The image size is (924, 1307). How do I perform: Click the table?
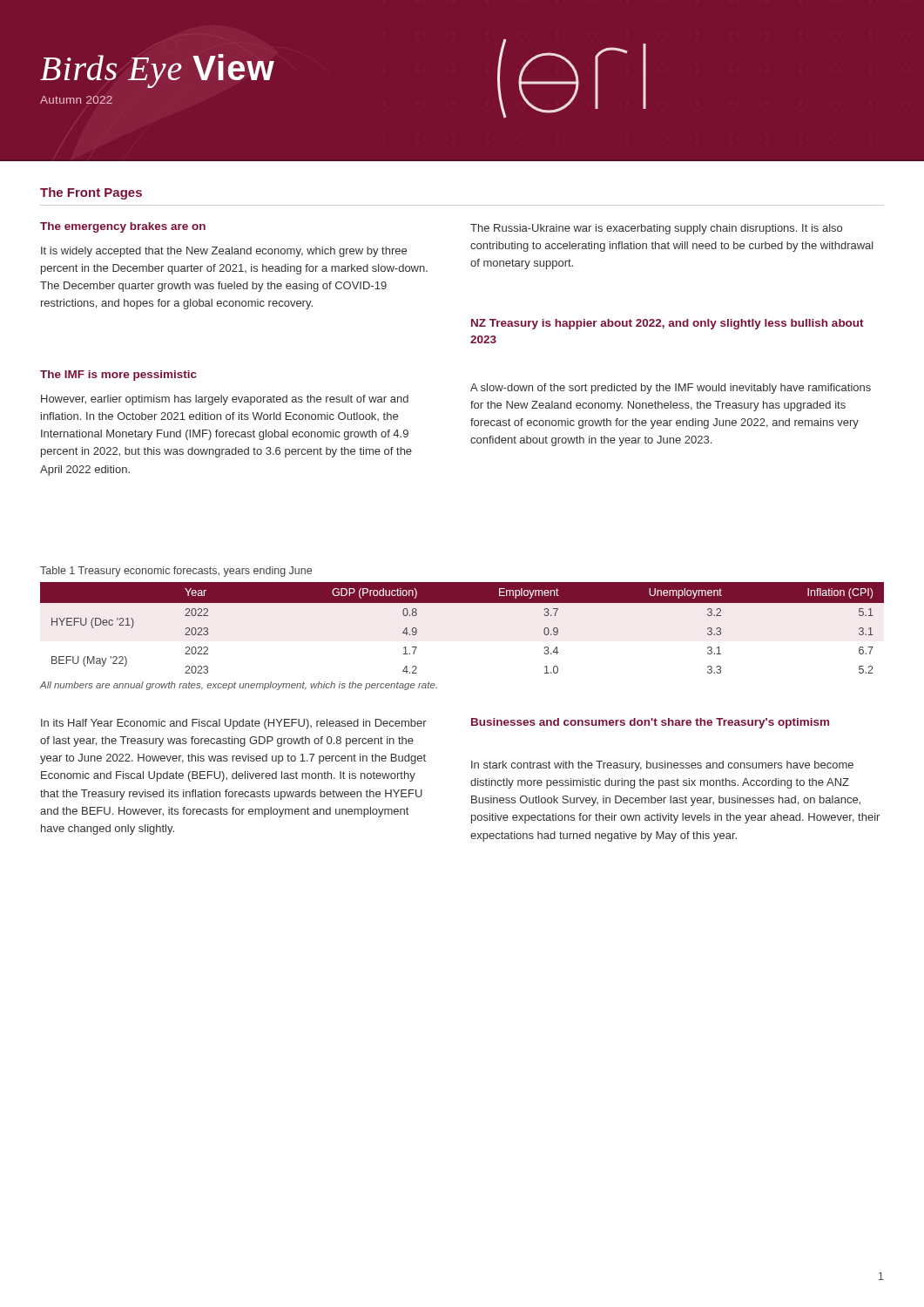pyautogui.click(x=462, y=631)
